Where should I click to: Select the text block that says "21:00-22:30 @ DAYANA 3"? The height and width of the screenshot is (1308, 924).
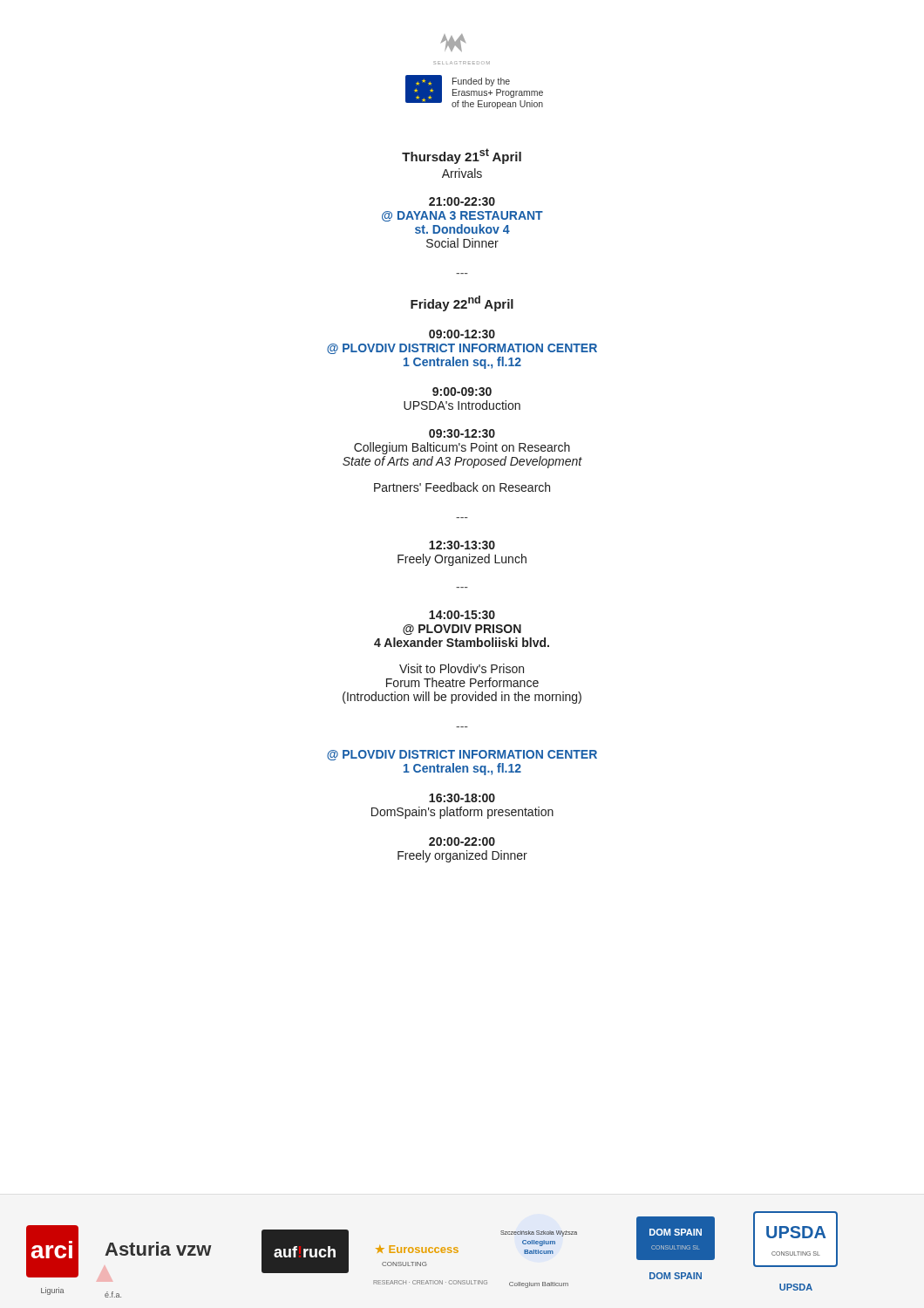point(462,222)
